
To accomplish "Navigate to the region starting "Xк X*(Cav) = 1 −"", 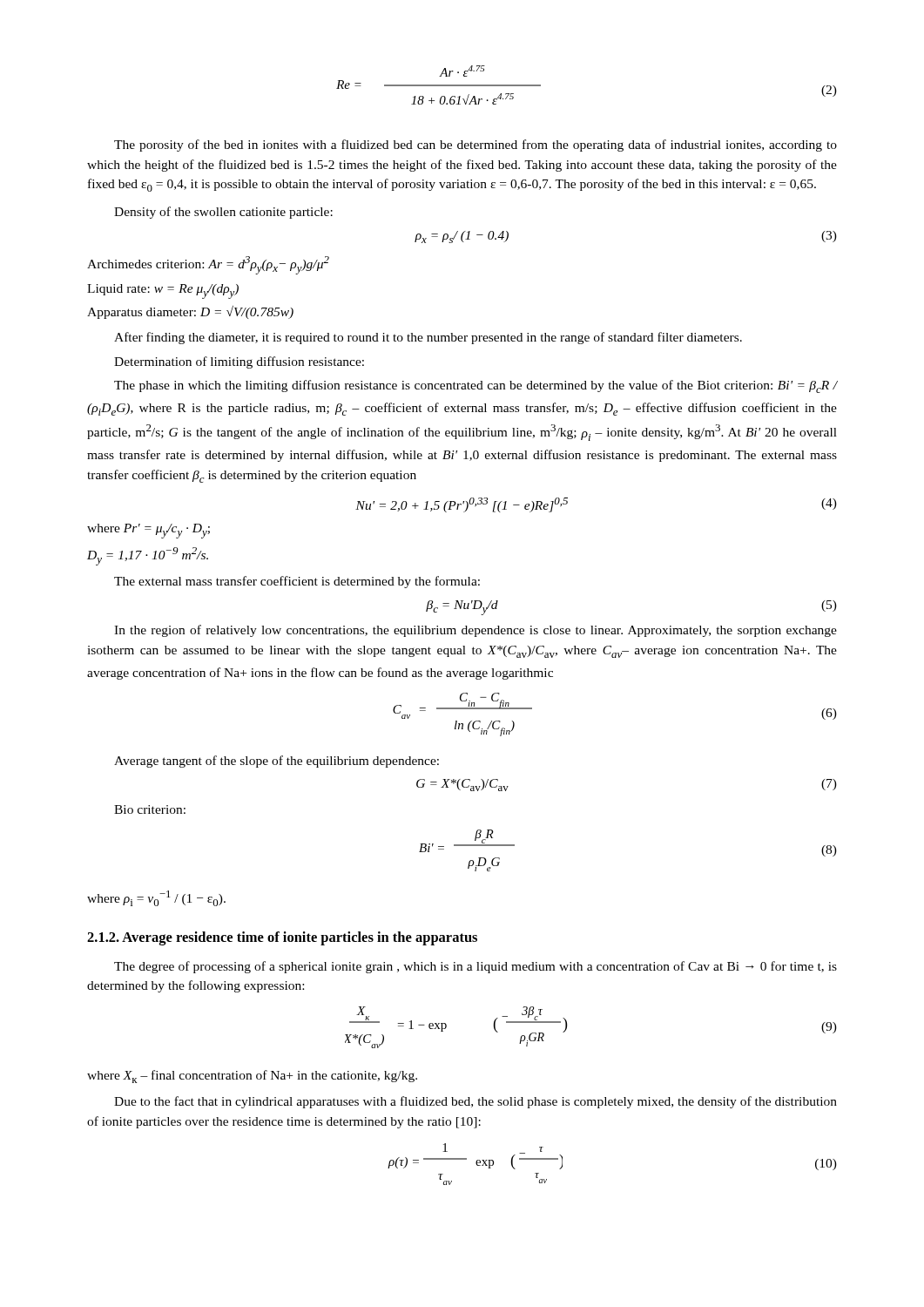I will coord(590,1029).
